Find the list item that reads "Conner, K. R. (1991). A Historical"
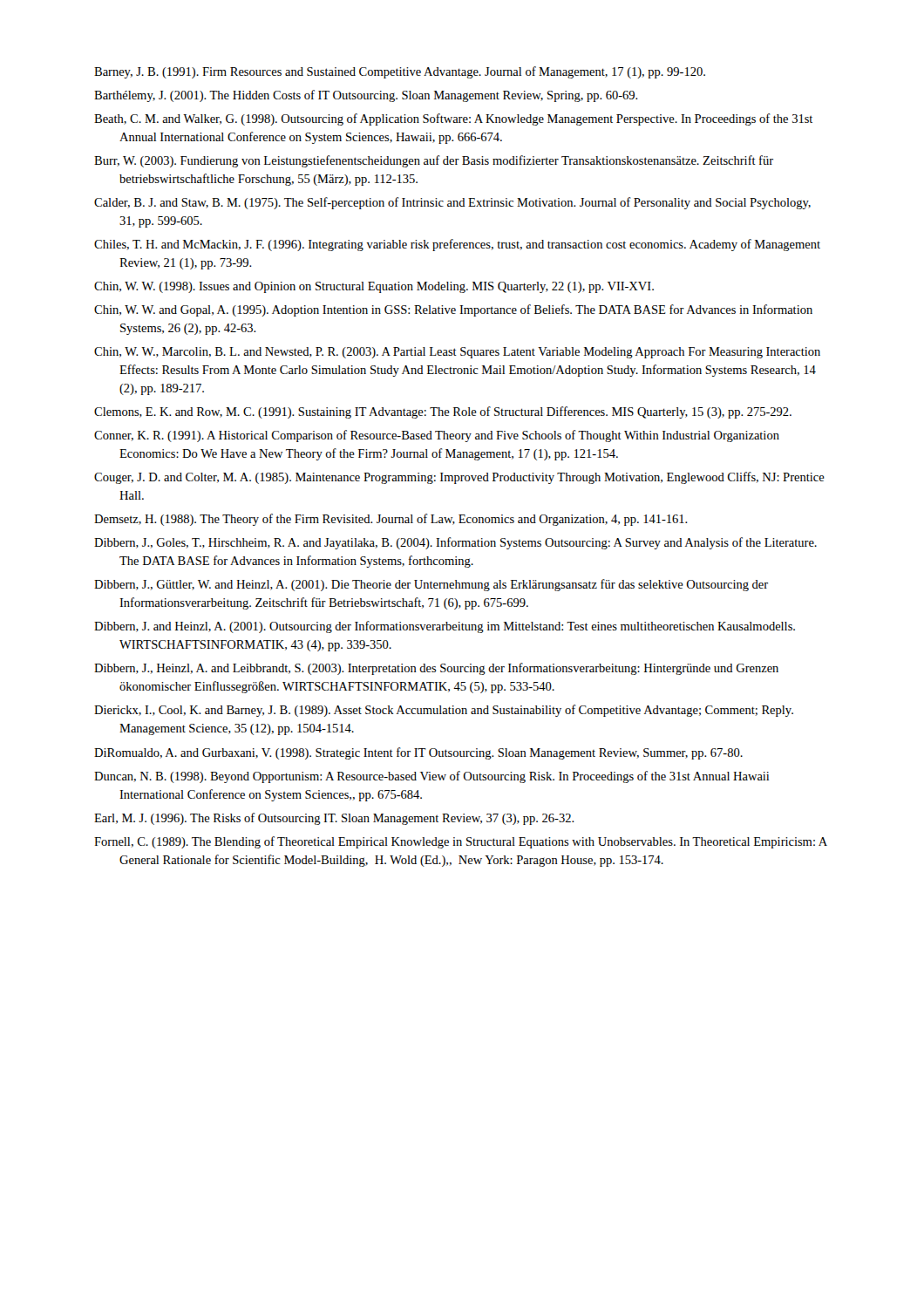 [x=437, y=445]
